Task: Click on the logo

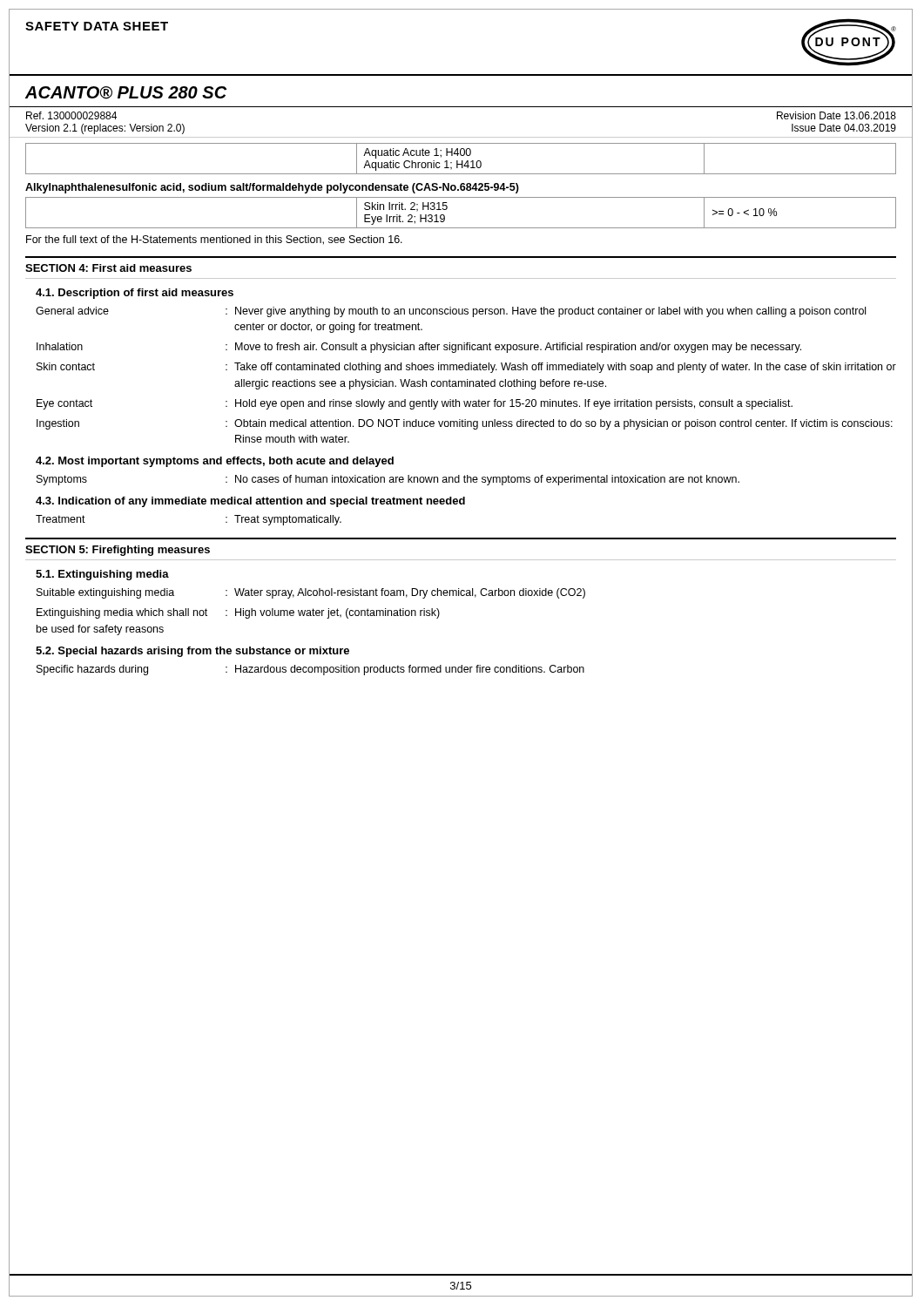Action: [848, 44]
